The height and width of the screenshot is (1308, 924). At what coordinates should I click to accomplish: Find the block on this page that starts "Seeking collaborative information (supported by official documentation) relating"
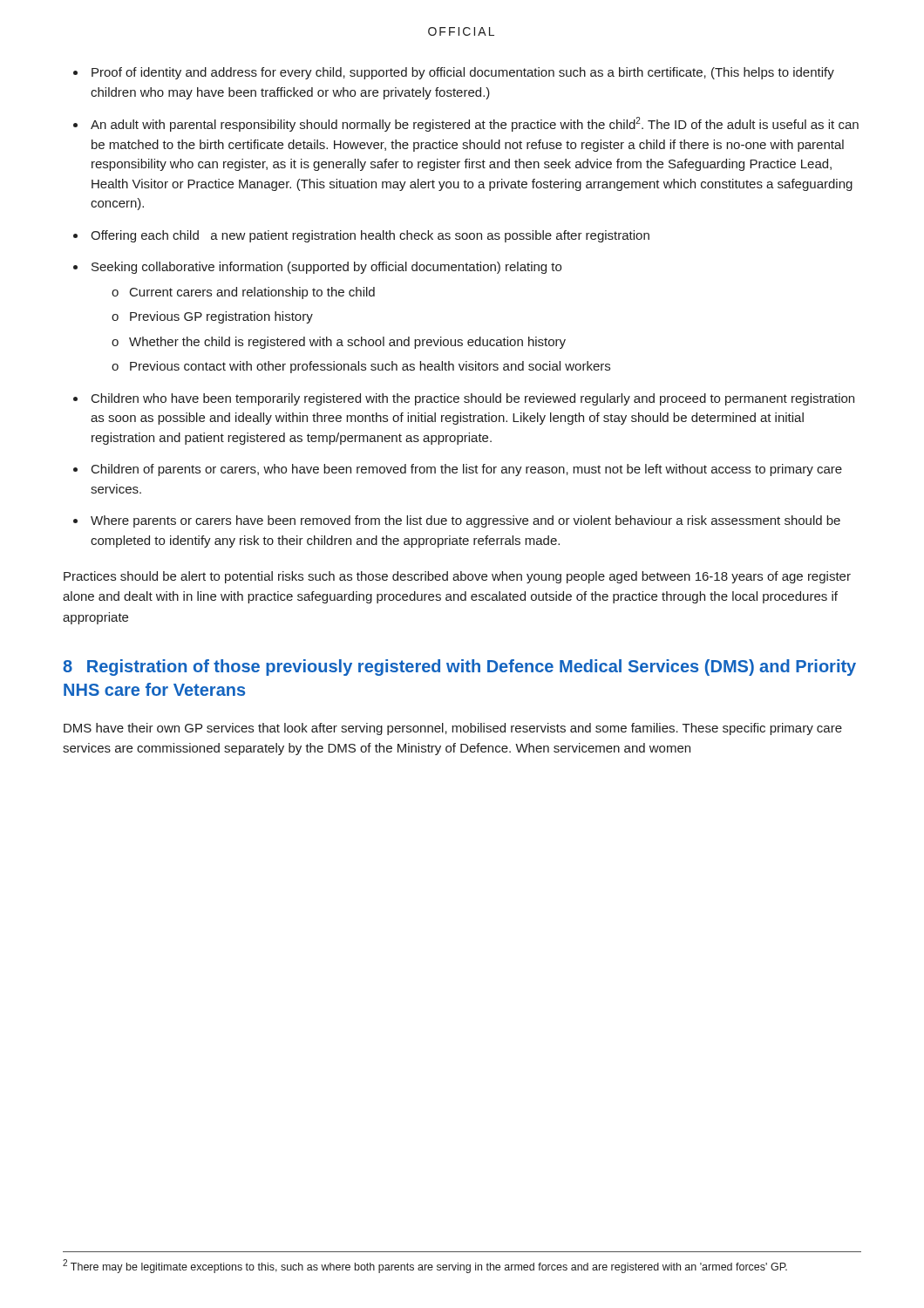point(326,268)
